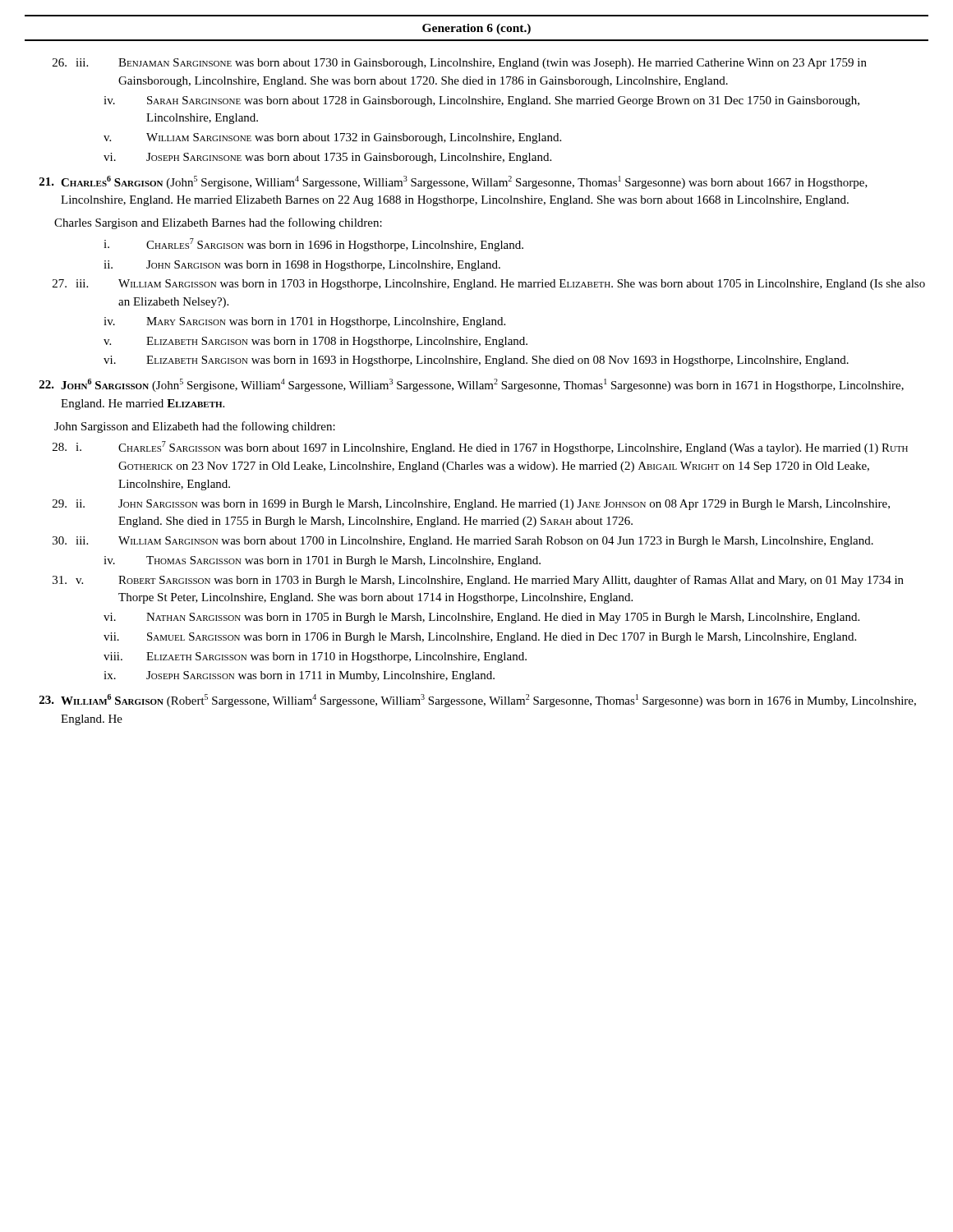The width and height of the screenshot is (953, 1232).
Task: Click on the text block that reads "Charles Sargison and Elizabeth"
Action: pyautogui.click(x=218, y=223)
